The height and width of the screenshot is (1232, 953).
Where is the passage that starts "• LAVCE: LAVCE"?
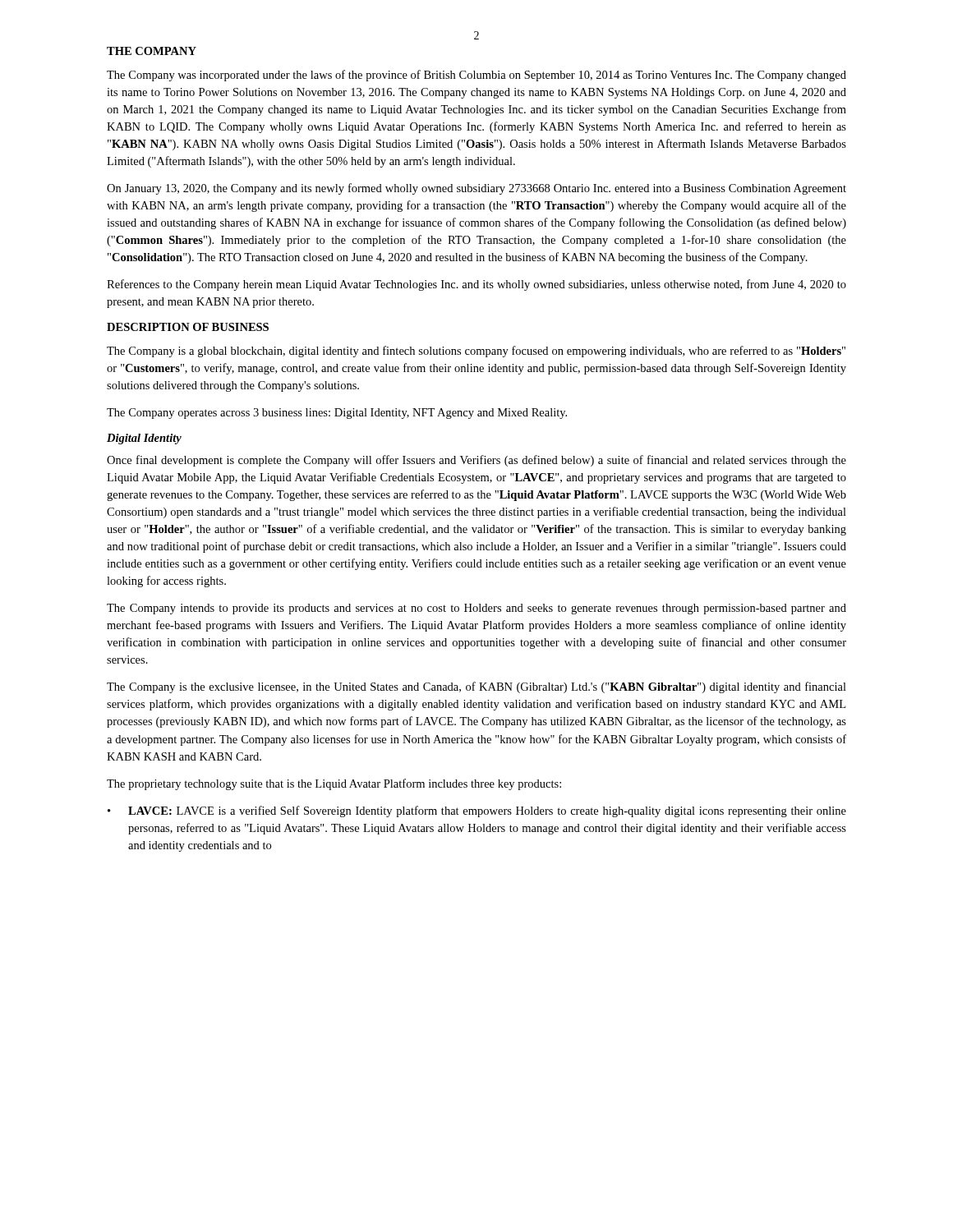click(x=476, y=828)
